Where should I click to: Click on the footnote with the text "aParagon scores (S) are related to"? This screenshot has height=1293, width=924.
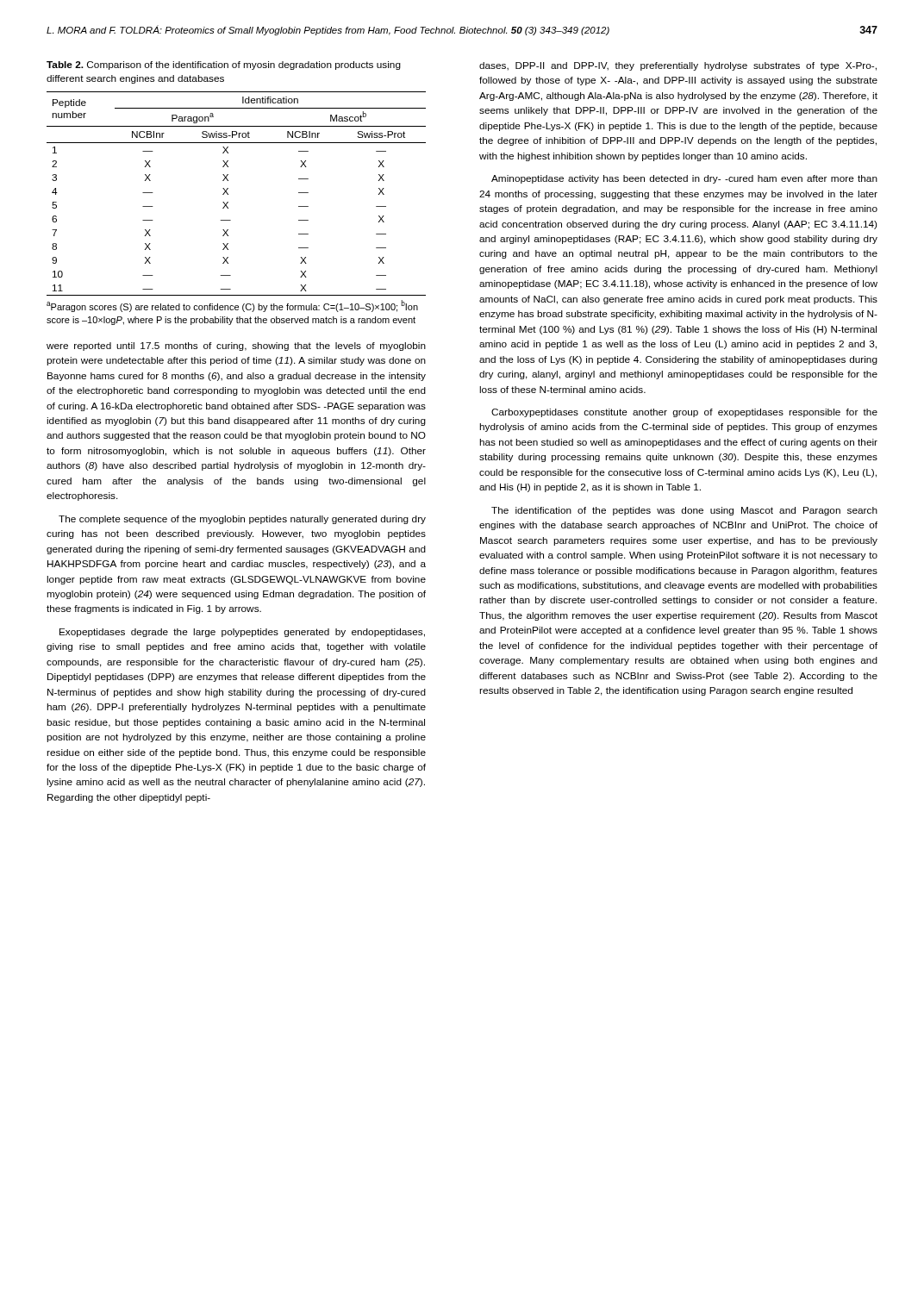232,312
